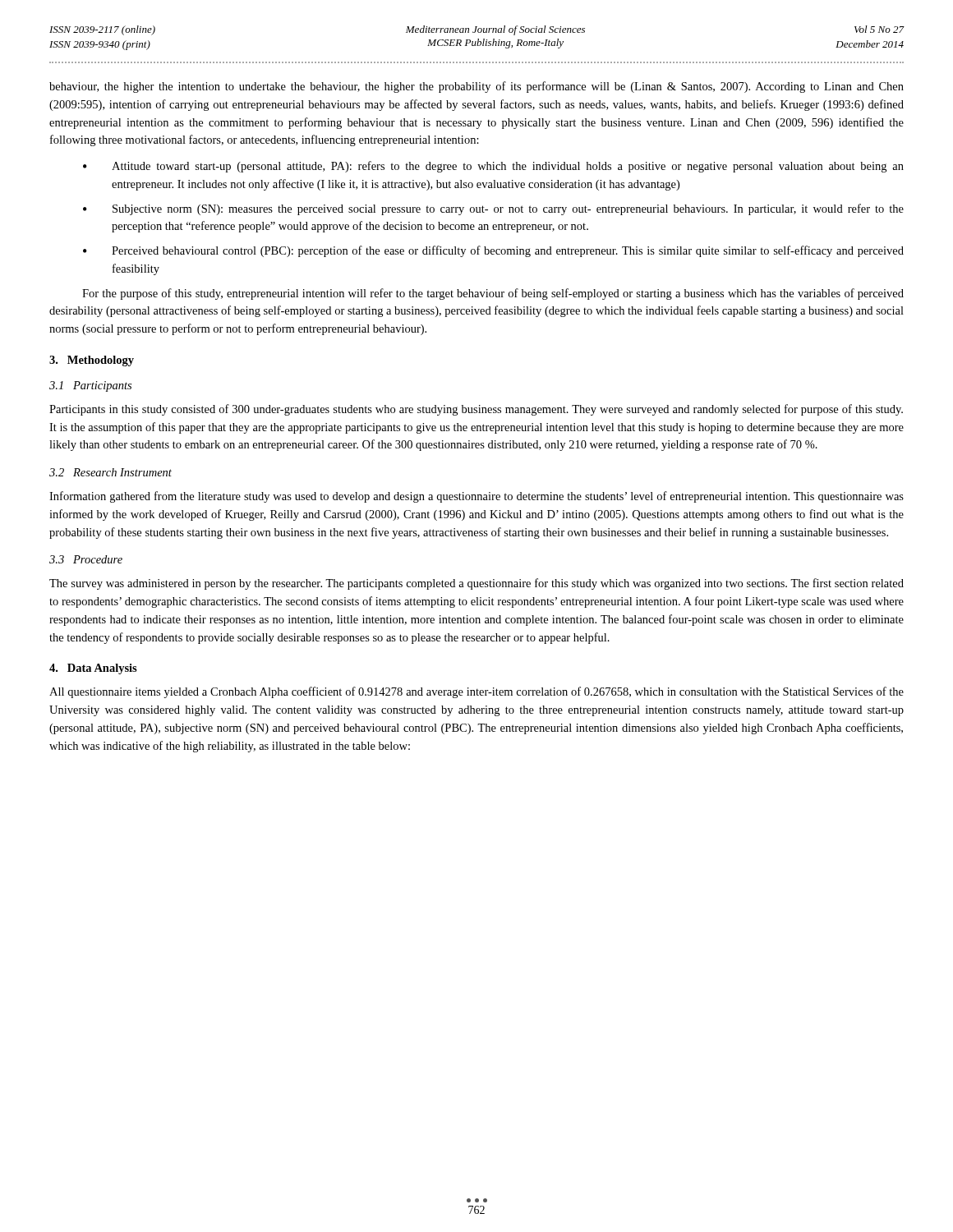Viewport: 953px width, 1232px height.
Task: Click on the text starting "Participants in this study consisted of"
Action: tap(476, 427)
